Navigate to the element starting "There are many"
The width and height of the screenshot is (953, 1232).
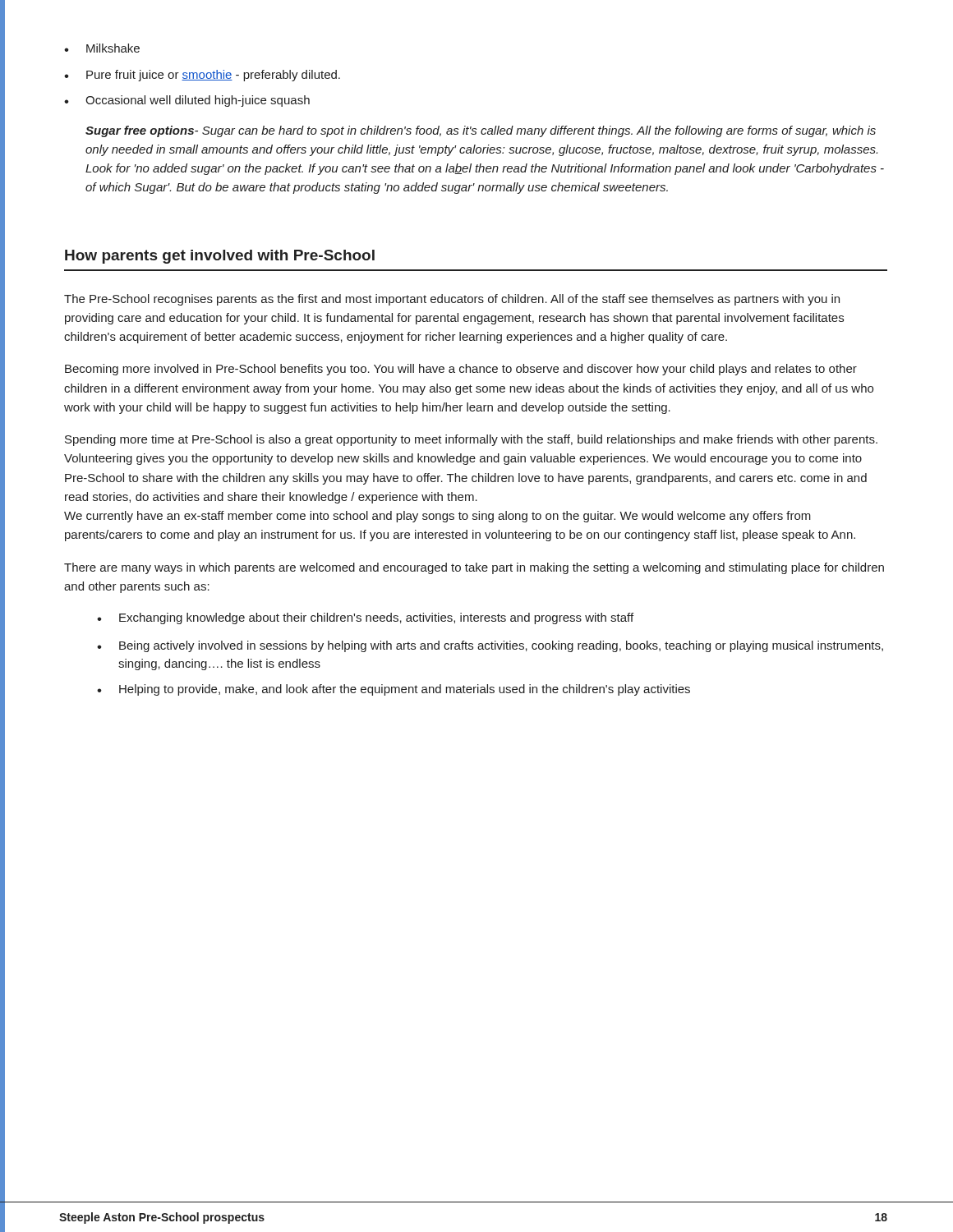(474, 576)
